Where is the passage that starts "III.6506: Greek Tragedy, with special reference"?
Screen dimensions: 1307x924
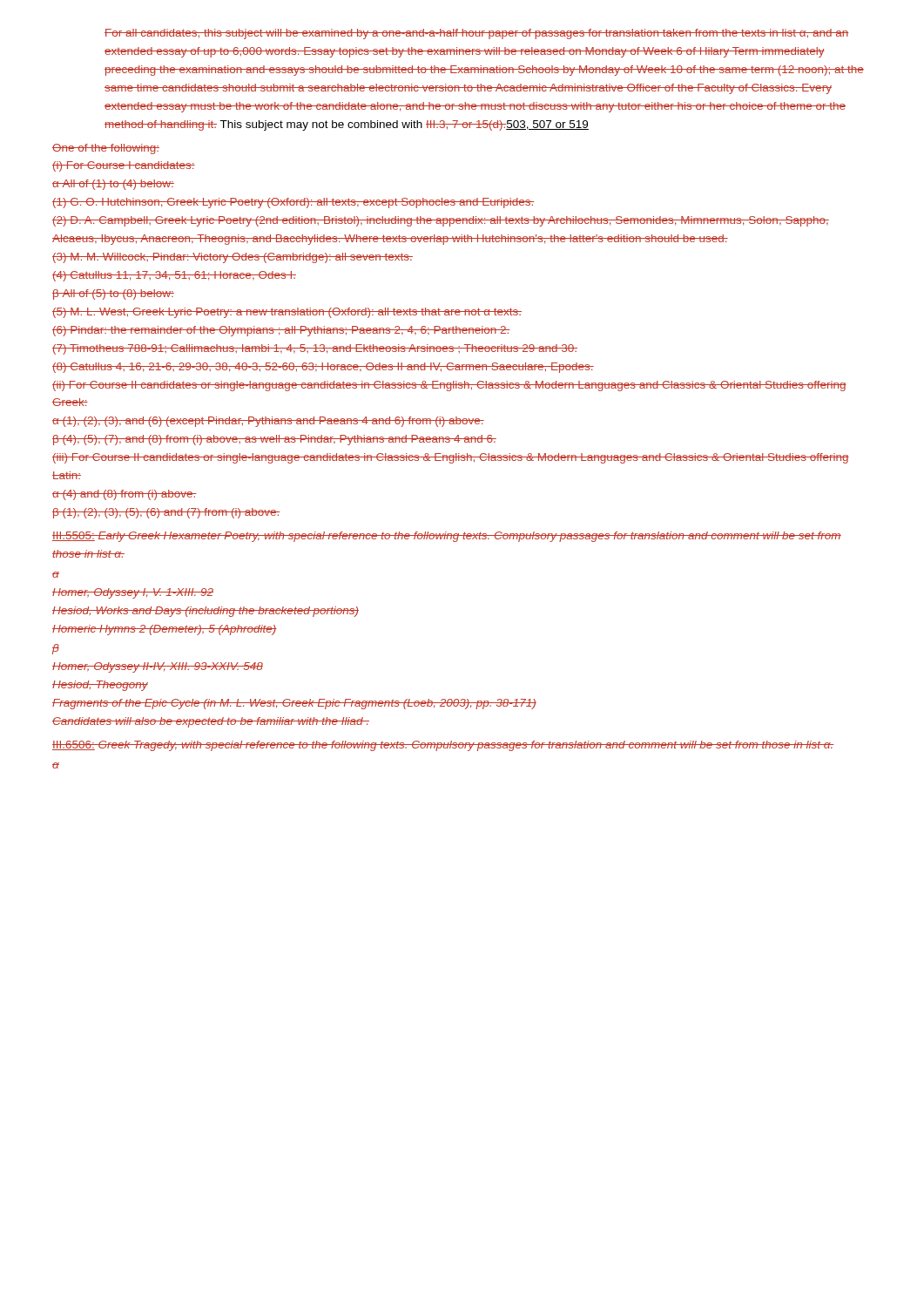coord(443,745)
